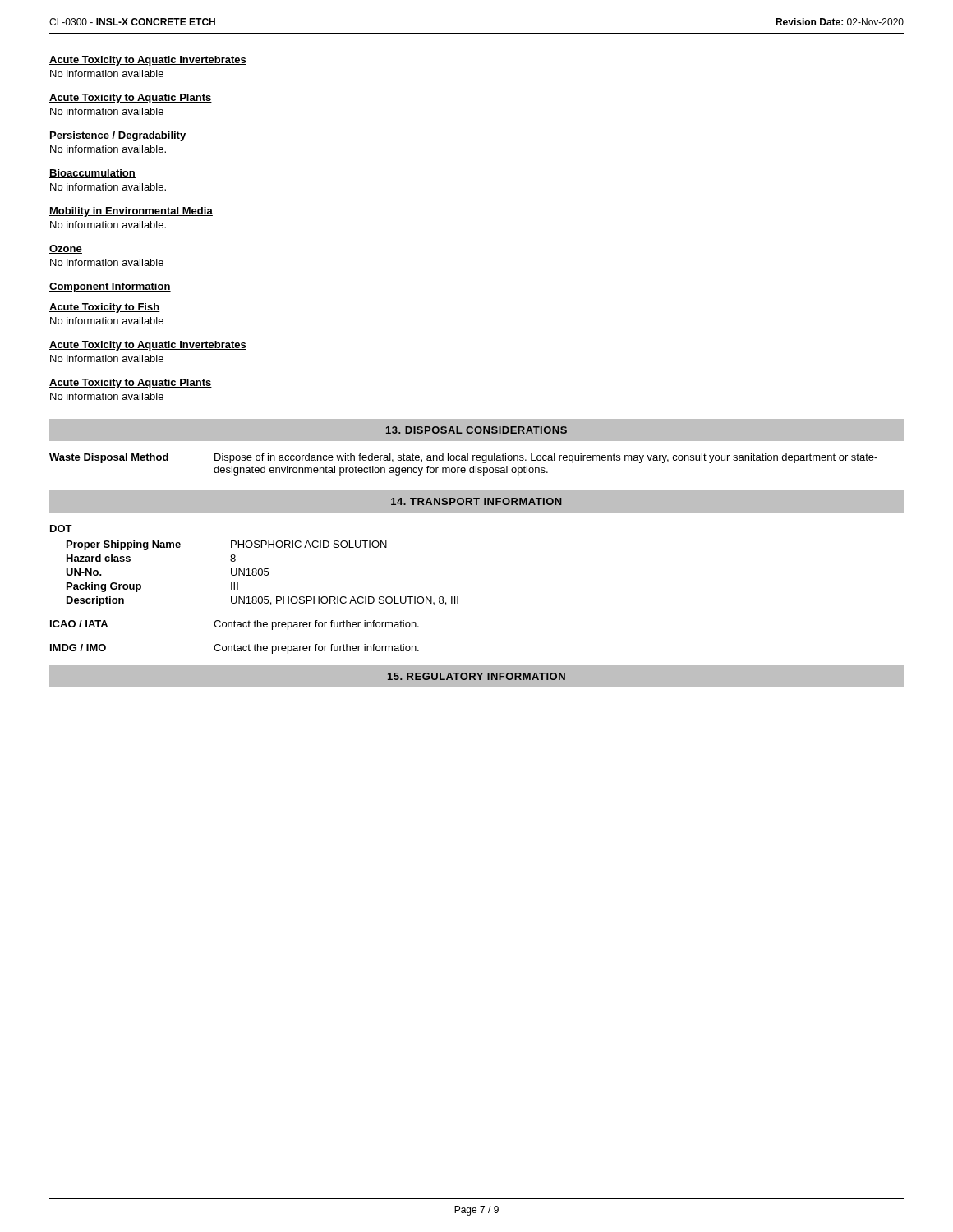
Task: Find the section header on this page that starts "Acute Toxicity to Fish No"
Action: pos(105,308)
